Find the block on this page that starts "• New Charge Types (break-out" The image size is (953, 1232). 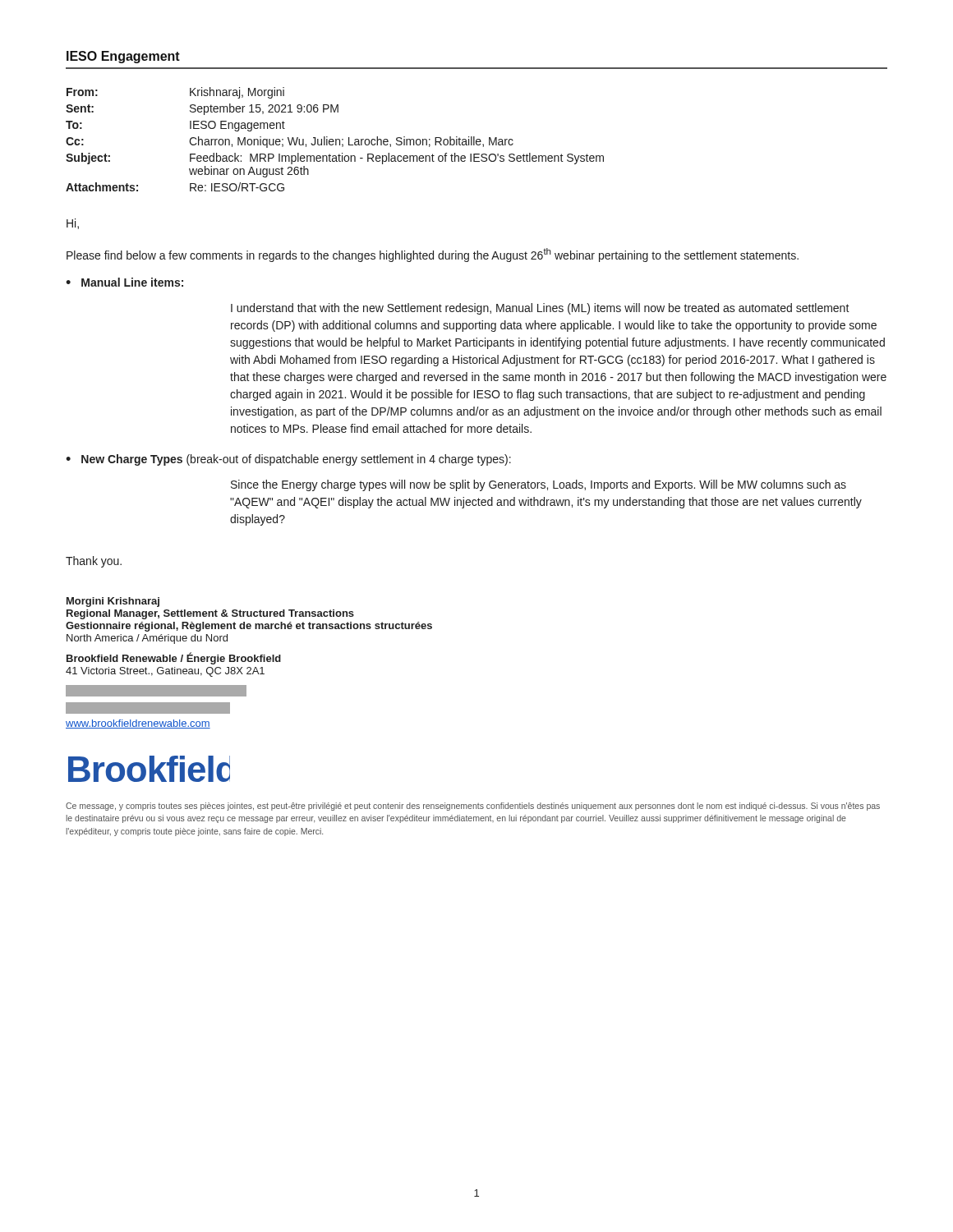476,460
